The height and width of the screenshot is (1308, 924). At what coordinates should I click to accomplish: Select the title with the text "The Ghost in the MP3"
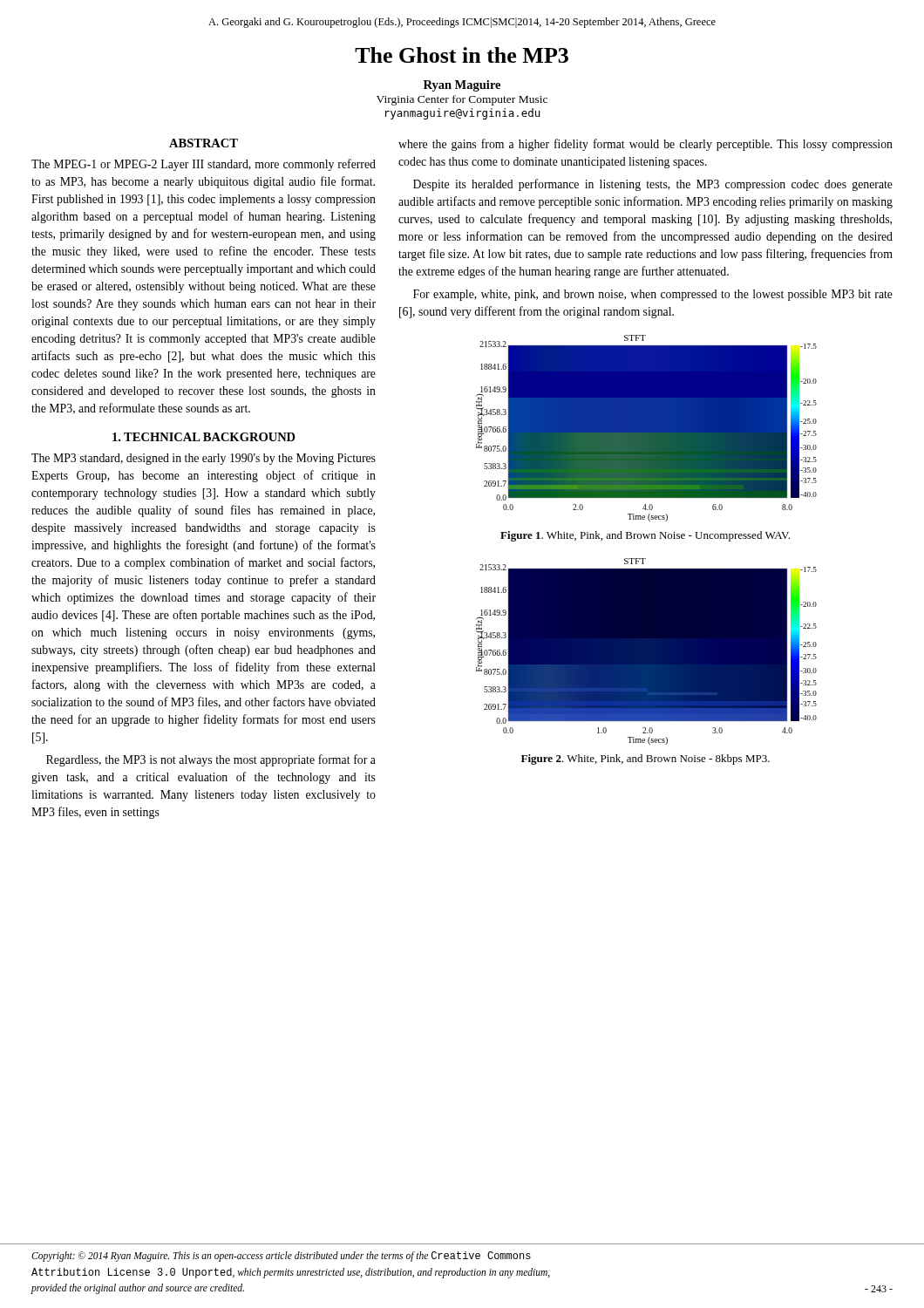pyautogui.click(x=462, y=55)
